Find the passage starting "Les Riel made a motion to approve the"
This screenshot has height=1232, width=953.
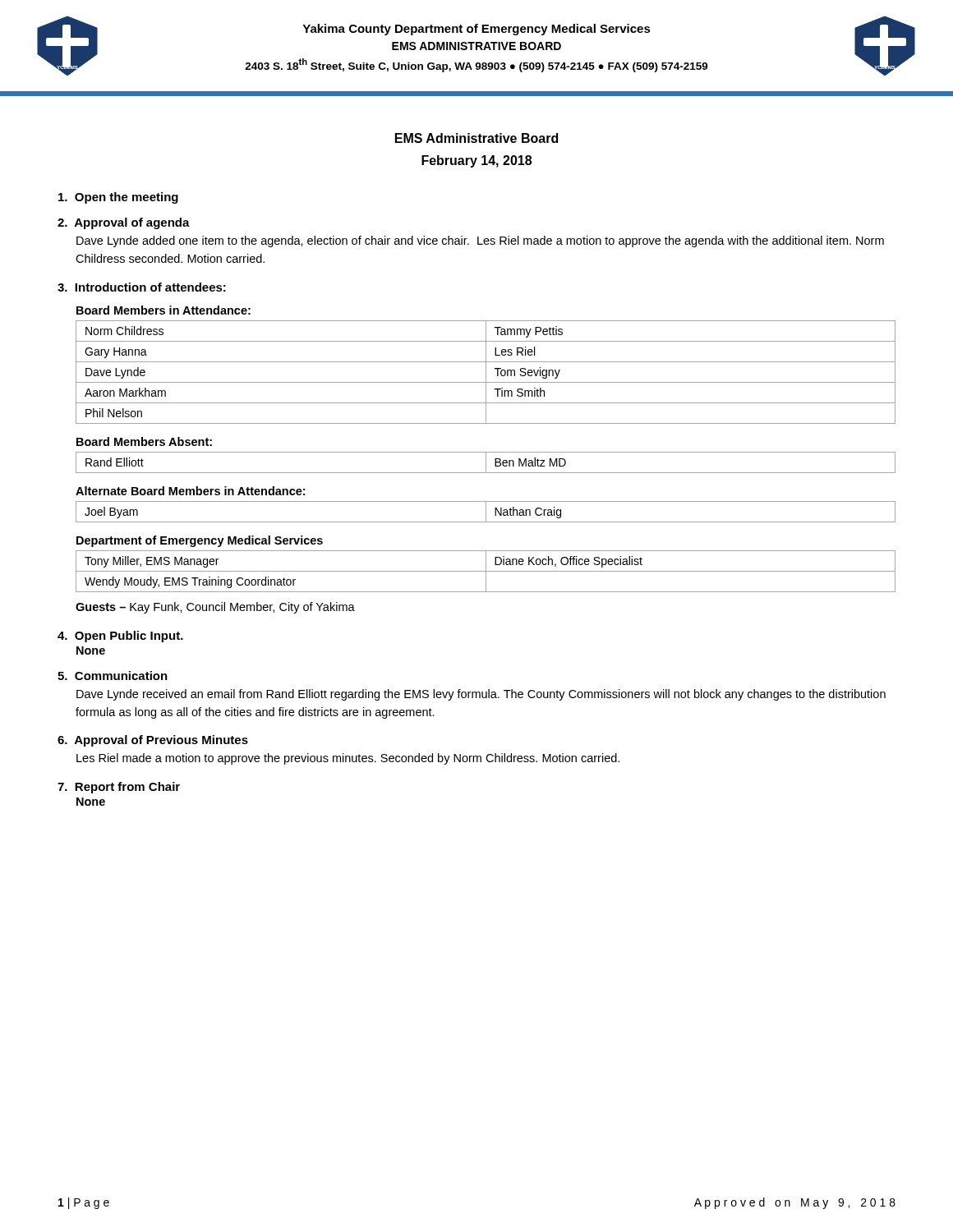coord(348,758)
